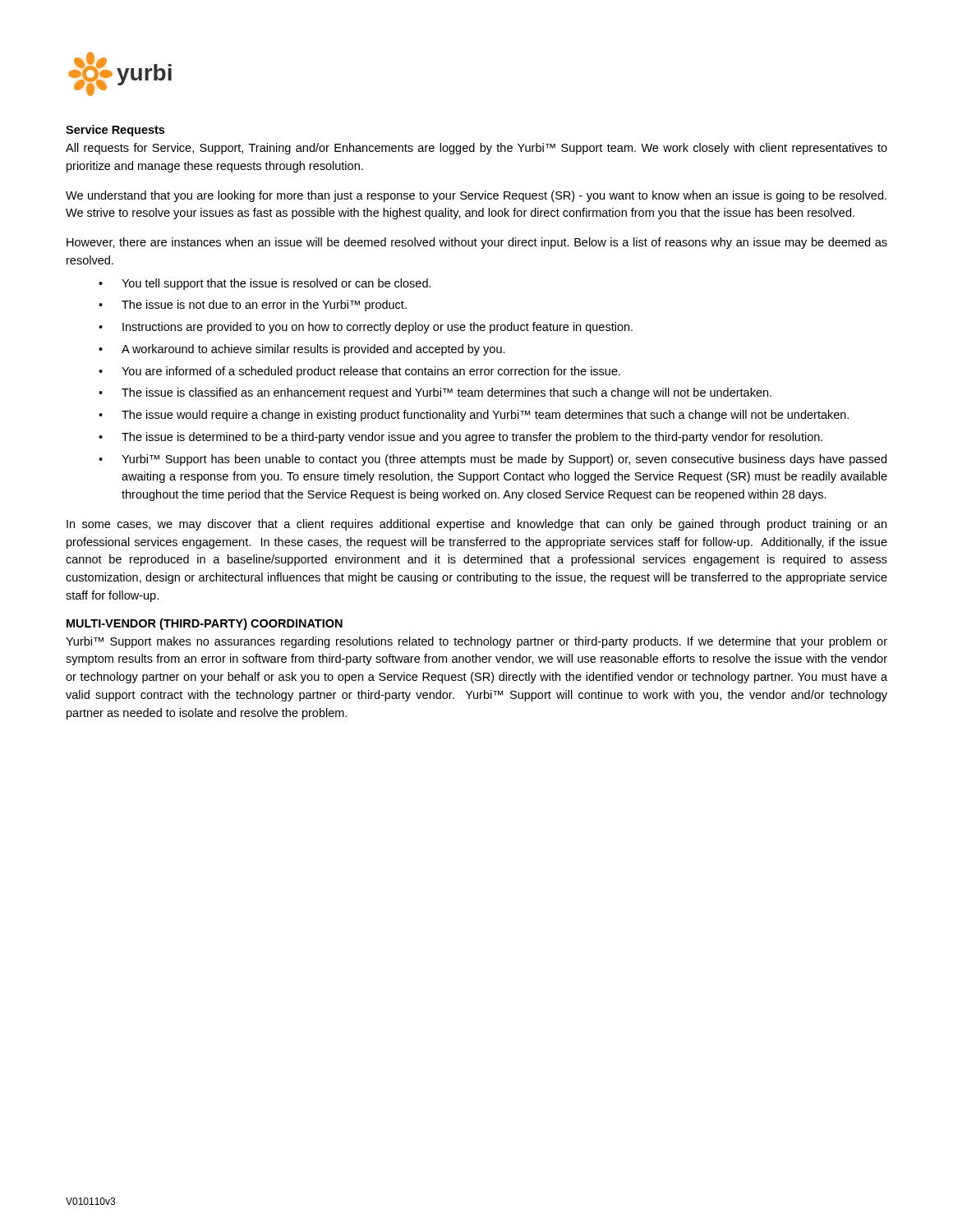Navigate to the text block starting "• You are informed of a scheduled product"
953x1232 pixels.
tap(489, 372)
